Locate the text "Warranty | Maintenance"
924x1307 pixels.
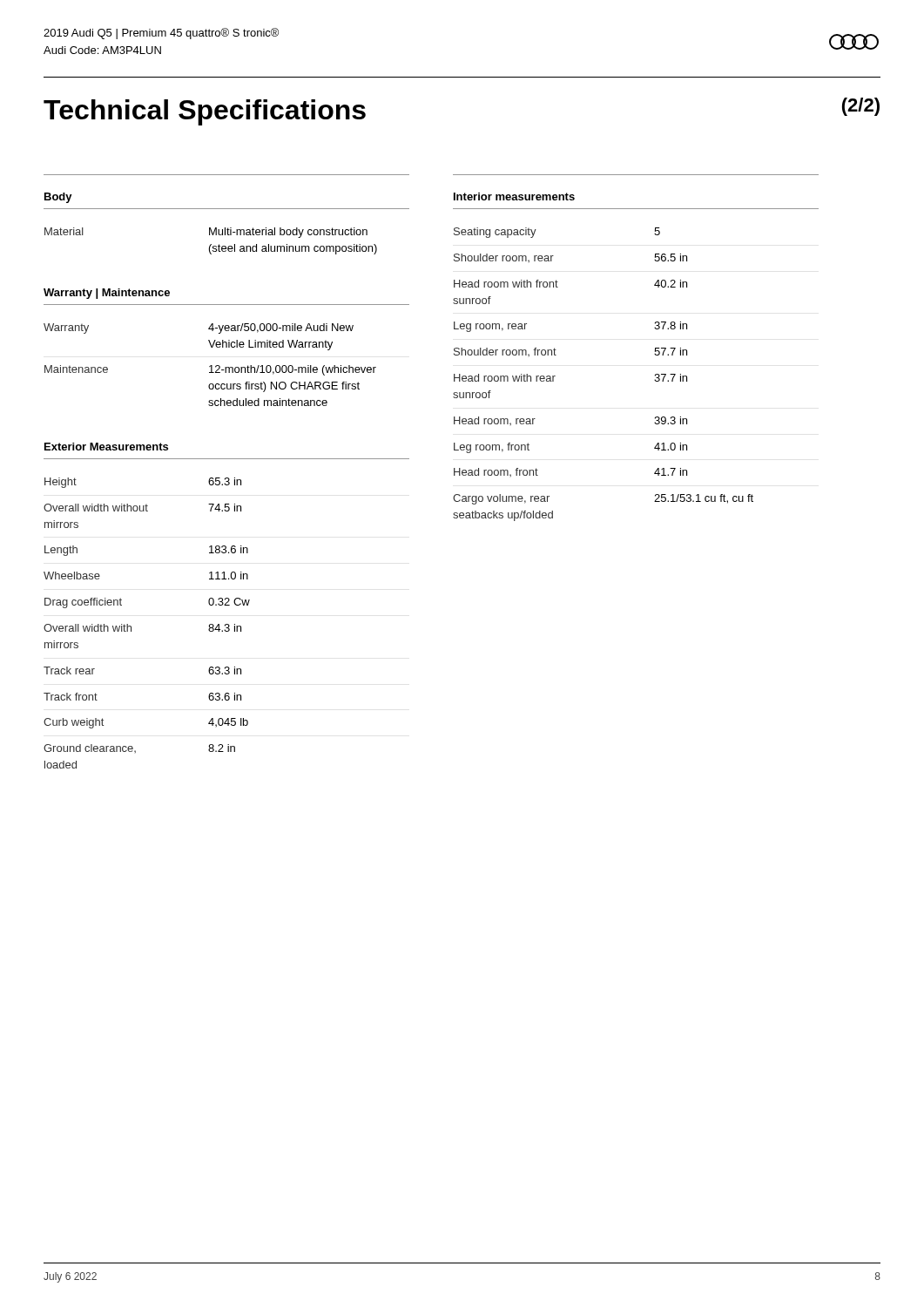tap(107, 292)
